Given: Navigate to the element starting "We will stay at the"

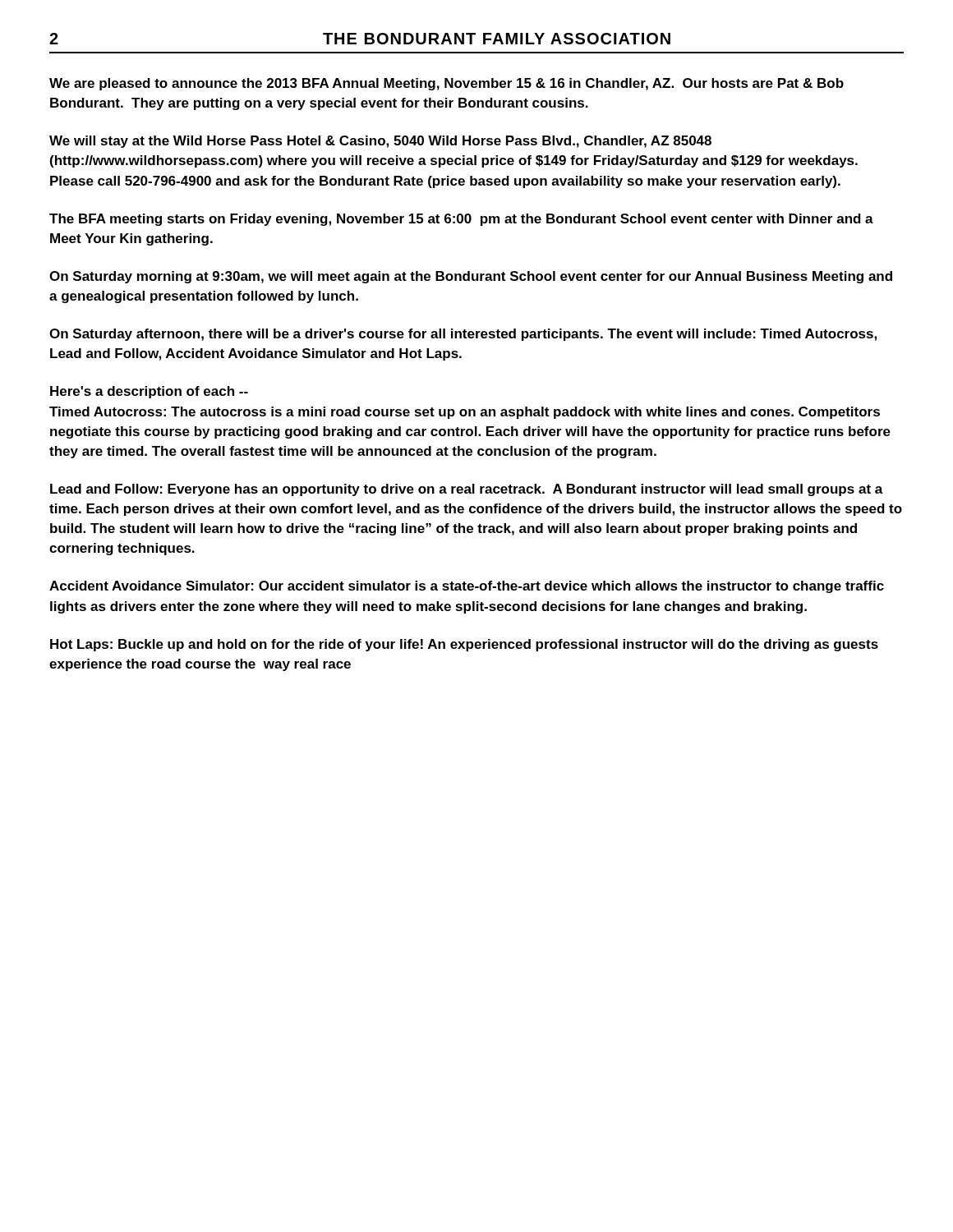Looking at the screenshot, I should pyautogui.click(x=456, y=161).
